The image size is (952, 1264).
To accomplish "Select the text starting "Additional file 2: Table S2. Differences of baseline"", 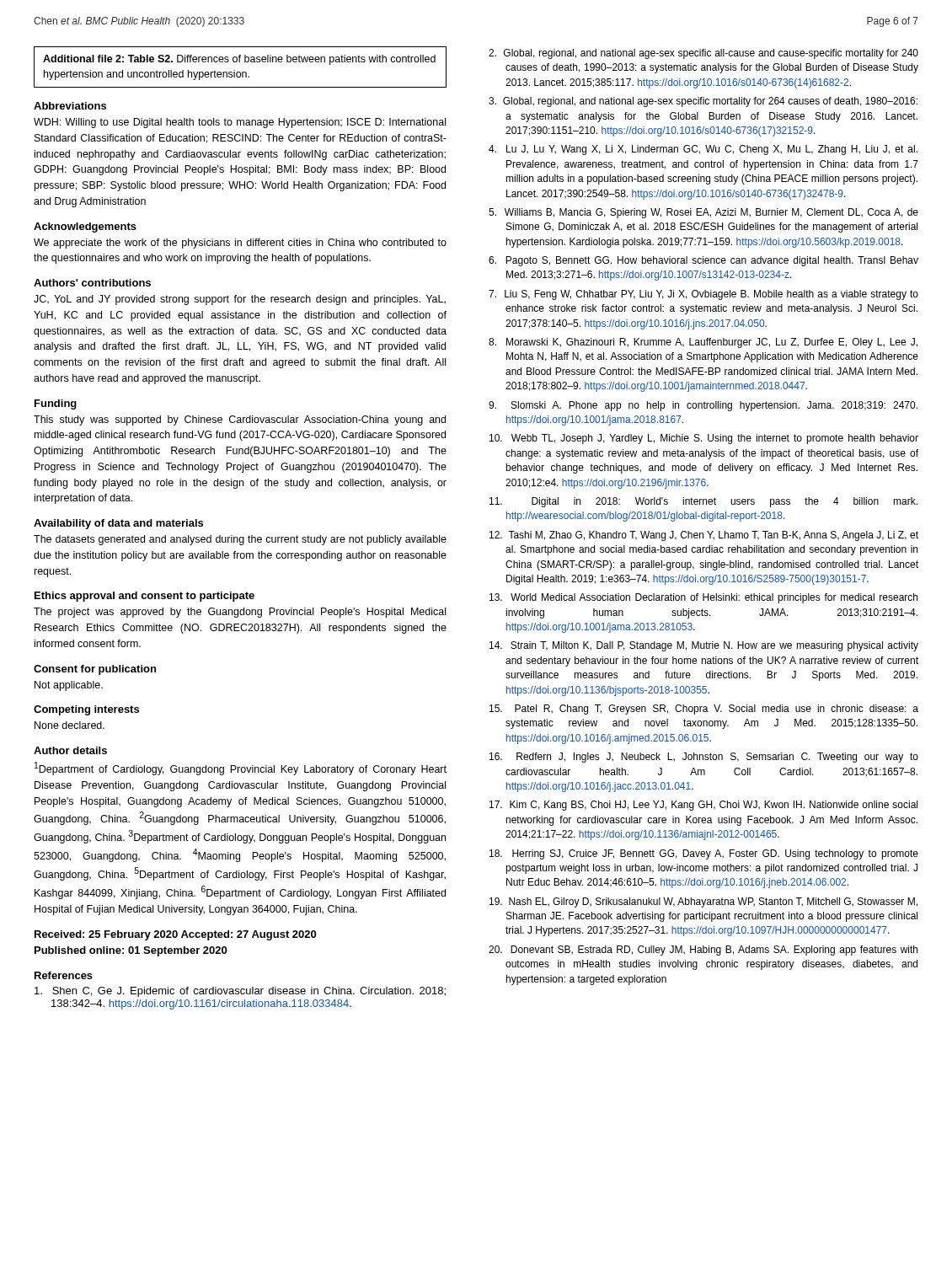I will click(239, 66).
